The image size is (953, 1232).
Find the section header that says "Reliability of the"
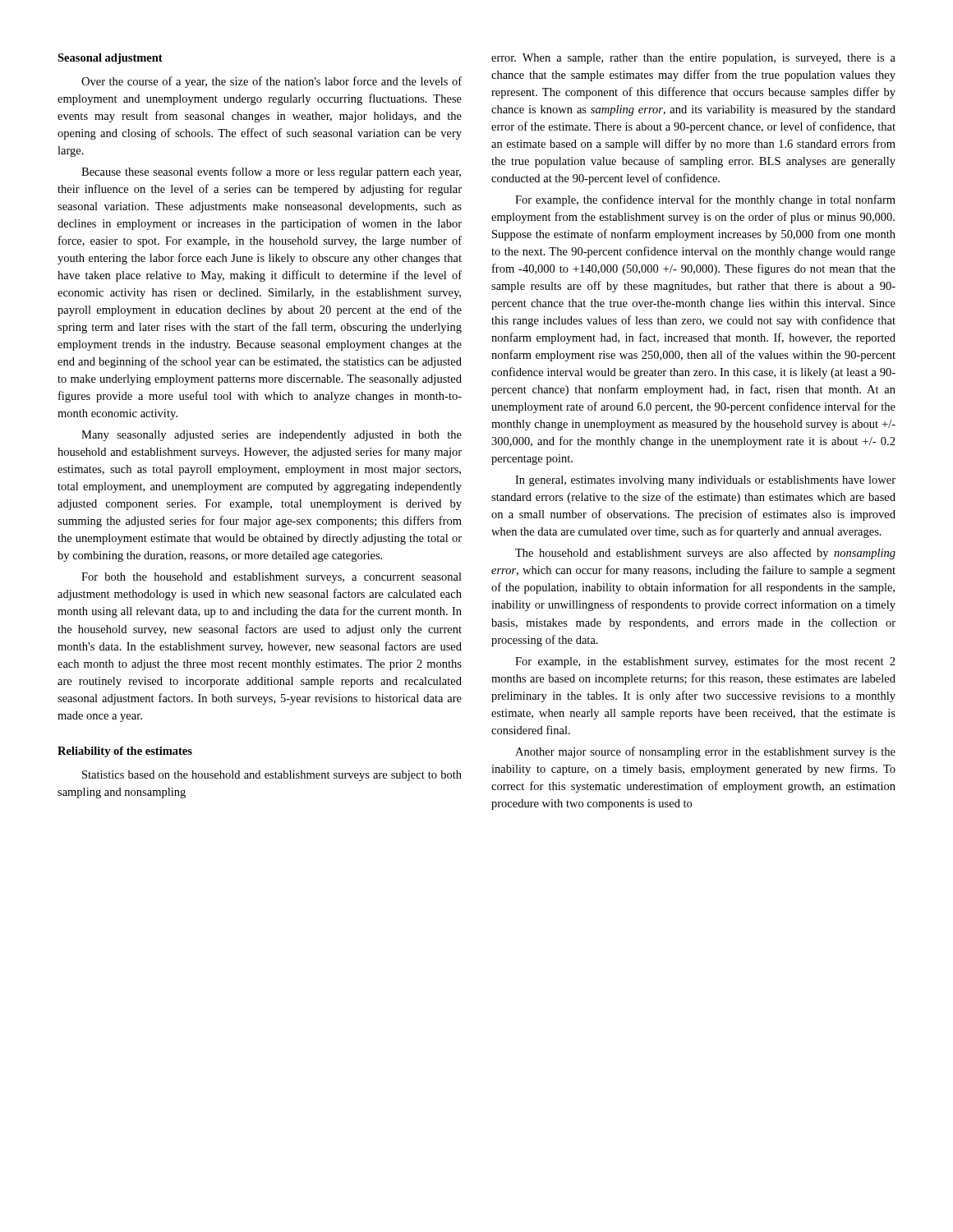tap(125, 751)
